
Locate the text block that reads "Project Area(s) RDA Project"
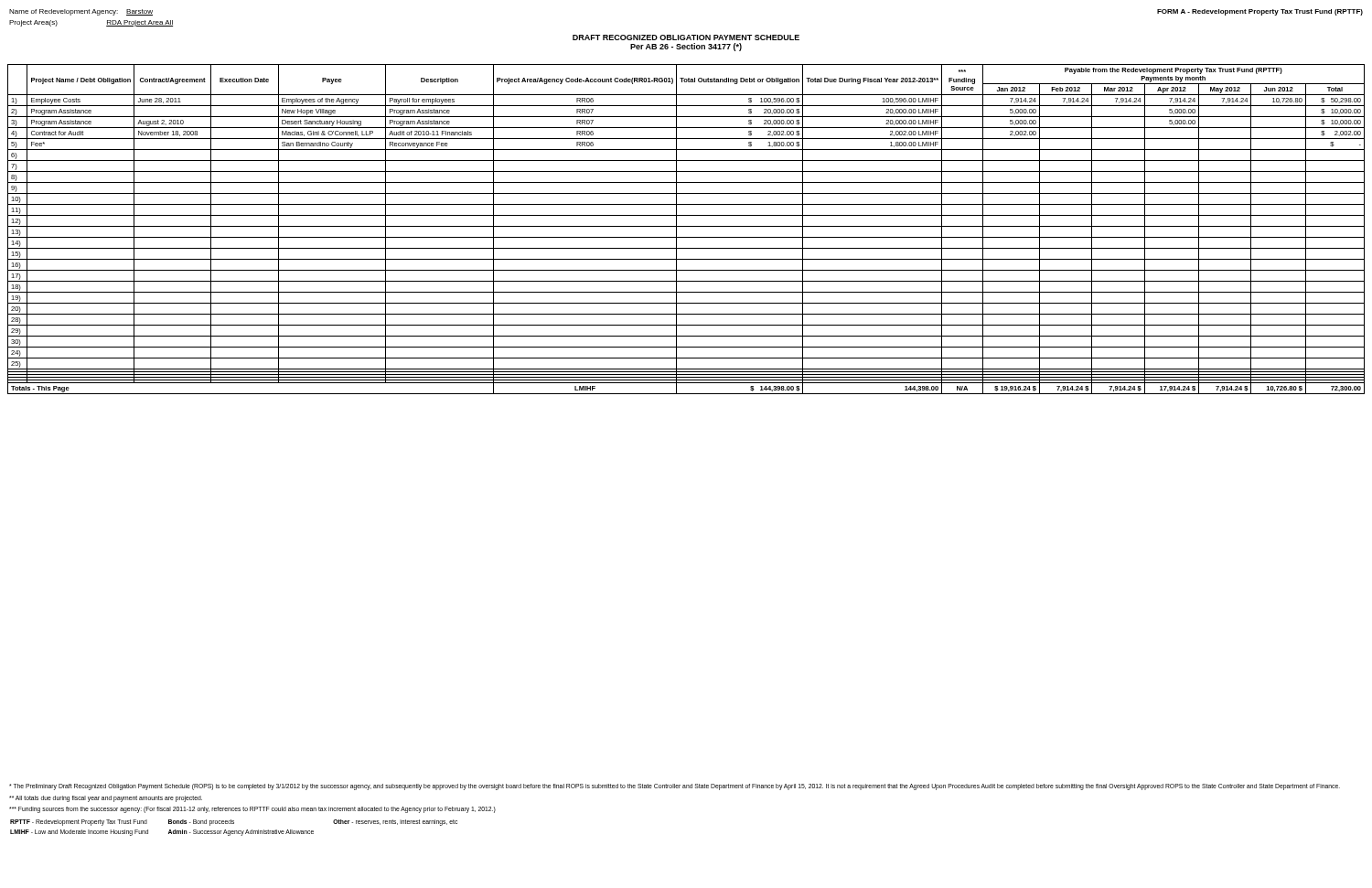tap(91, 22)
